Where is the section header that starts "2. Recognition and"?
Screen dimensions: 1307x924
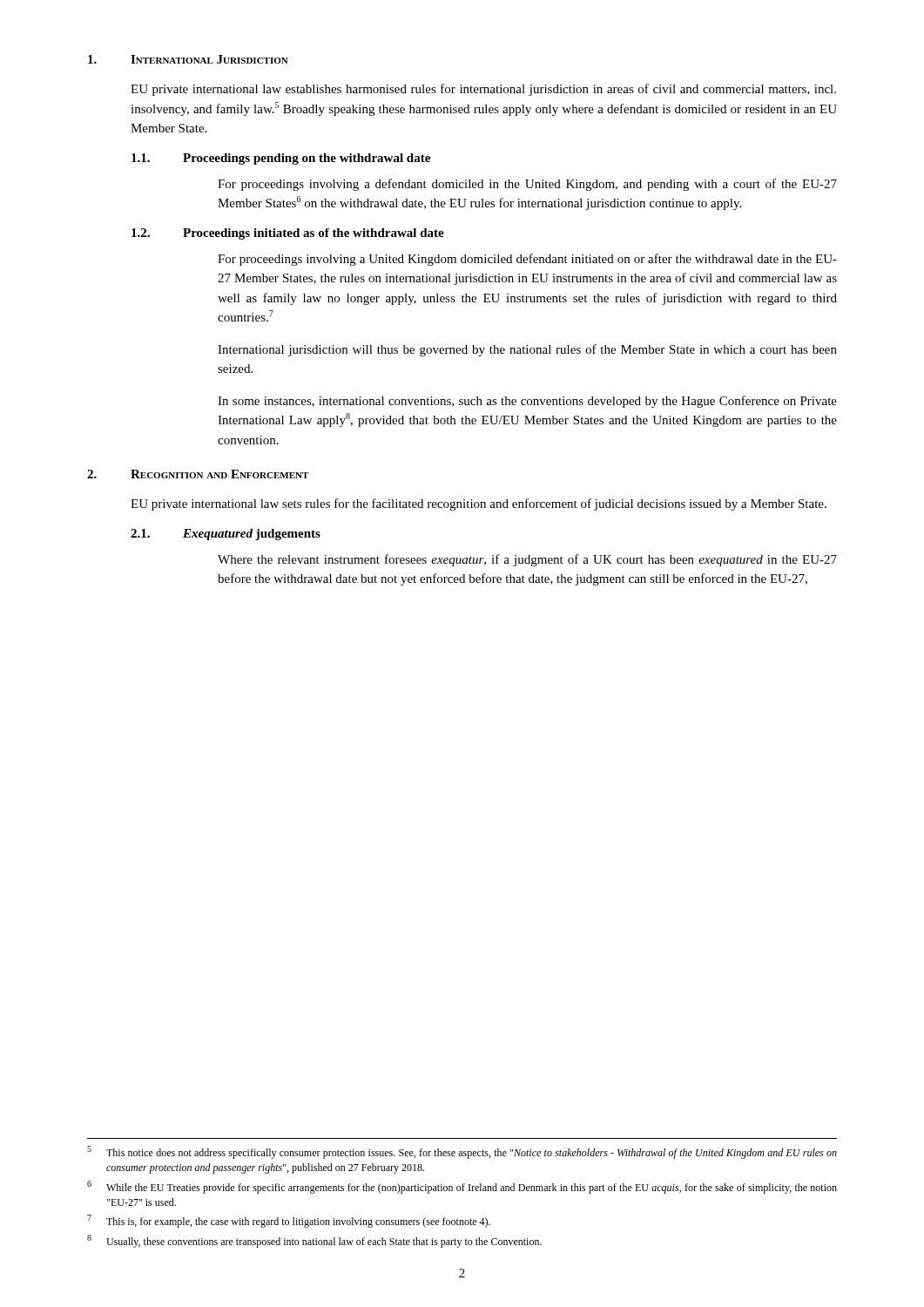(198, 474)
